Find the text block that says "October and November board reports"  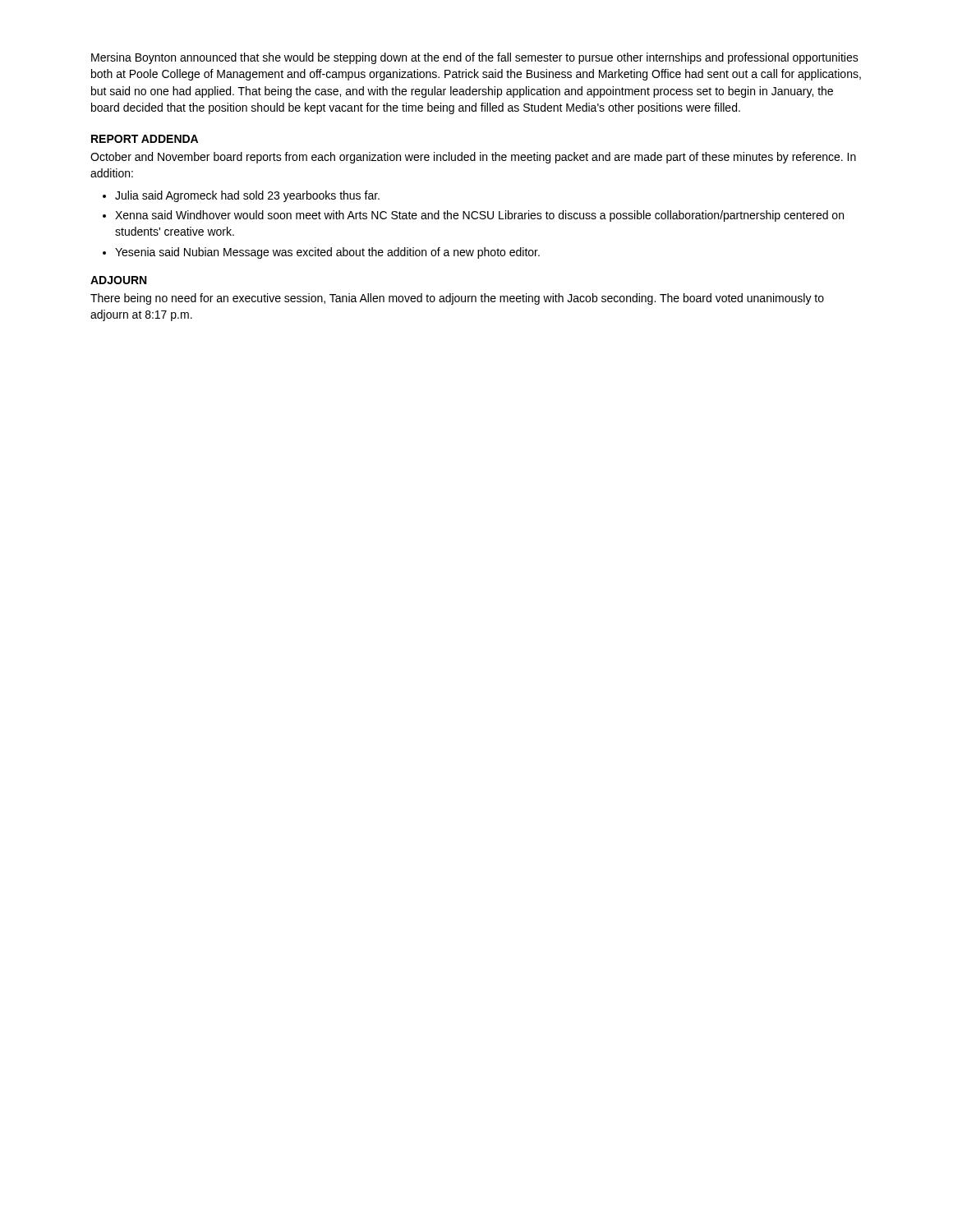tap(473, 165)
